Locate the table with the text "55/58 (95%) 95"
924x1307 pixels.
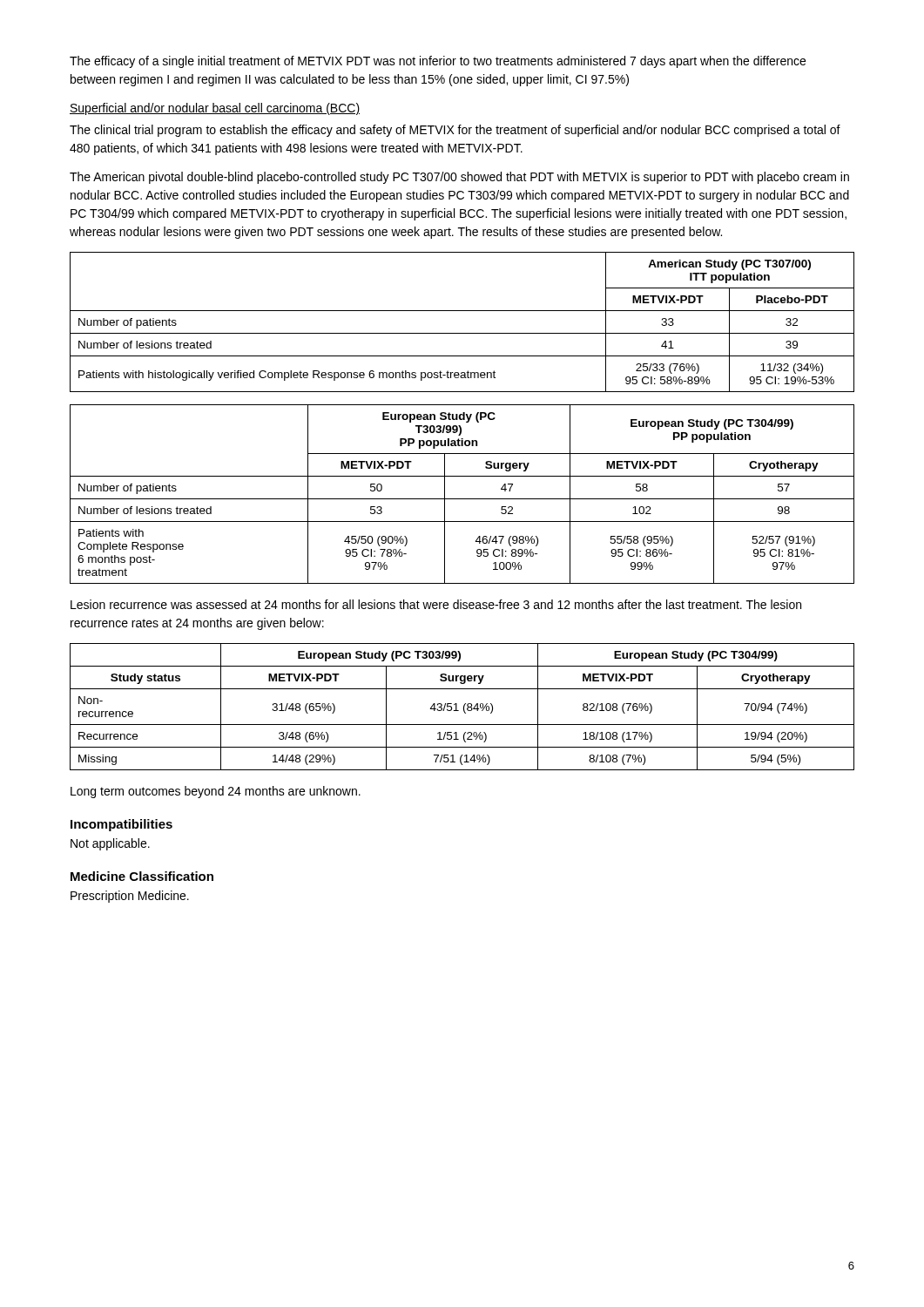(x=462, y=494)
